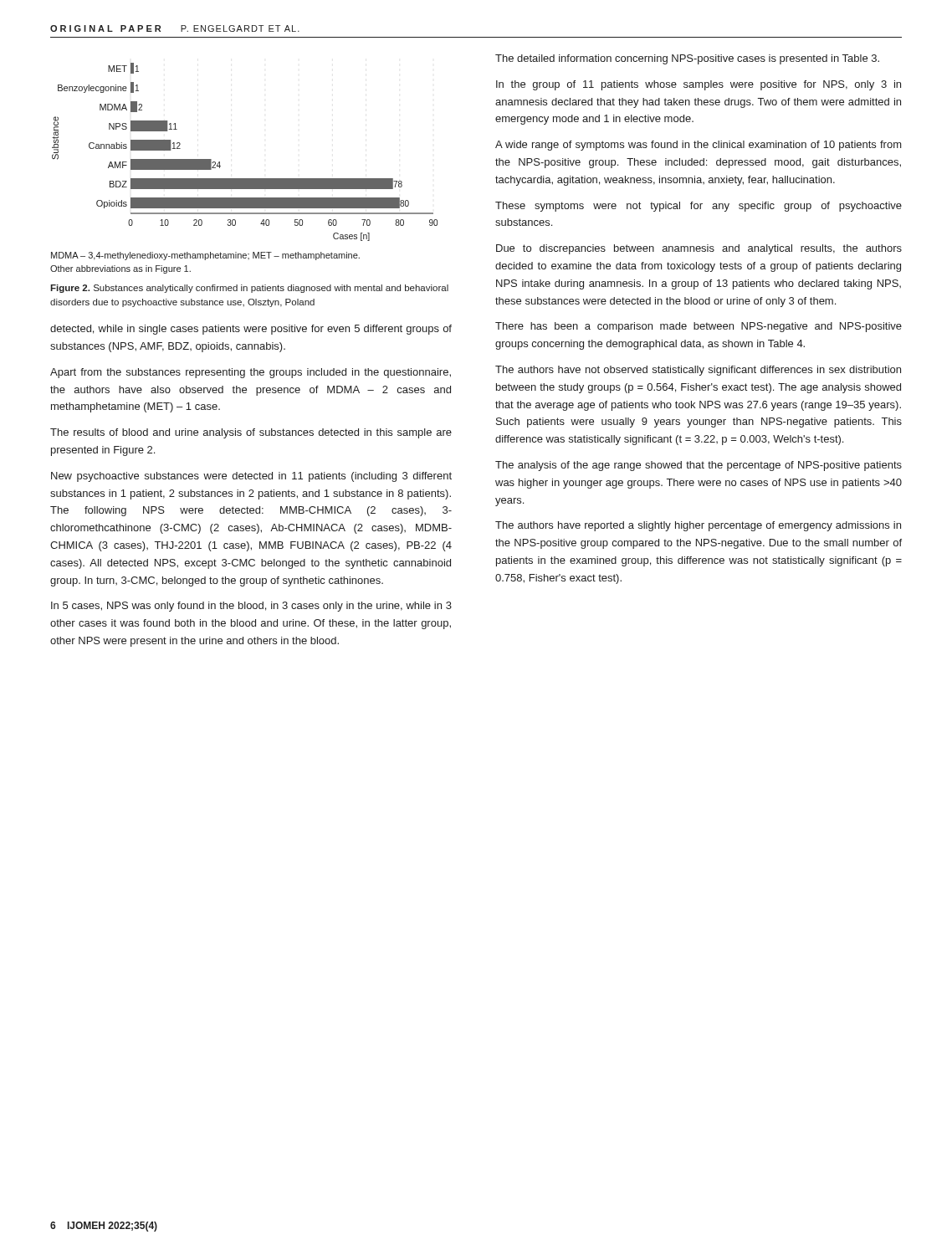
Task: Locate the block starting "The authors have reported a slightly higher"
Action: pyautogui.click(x=699, y=551)
